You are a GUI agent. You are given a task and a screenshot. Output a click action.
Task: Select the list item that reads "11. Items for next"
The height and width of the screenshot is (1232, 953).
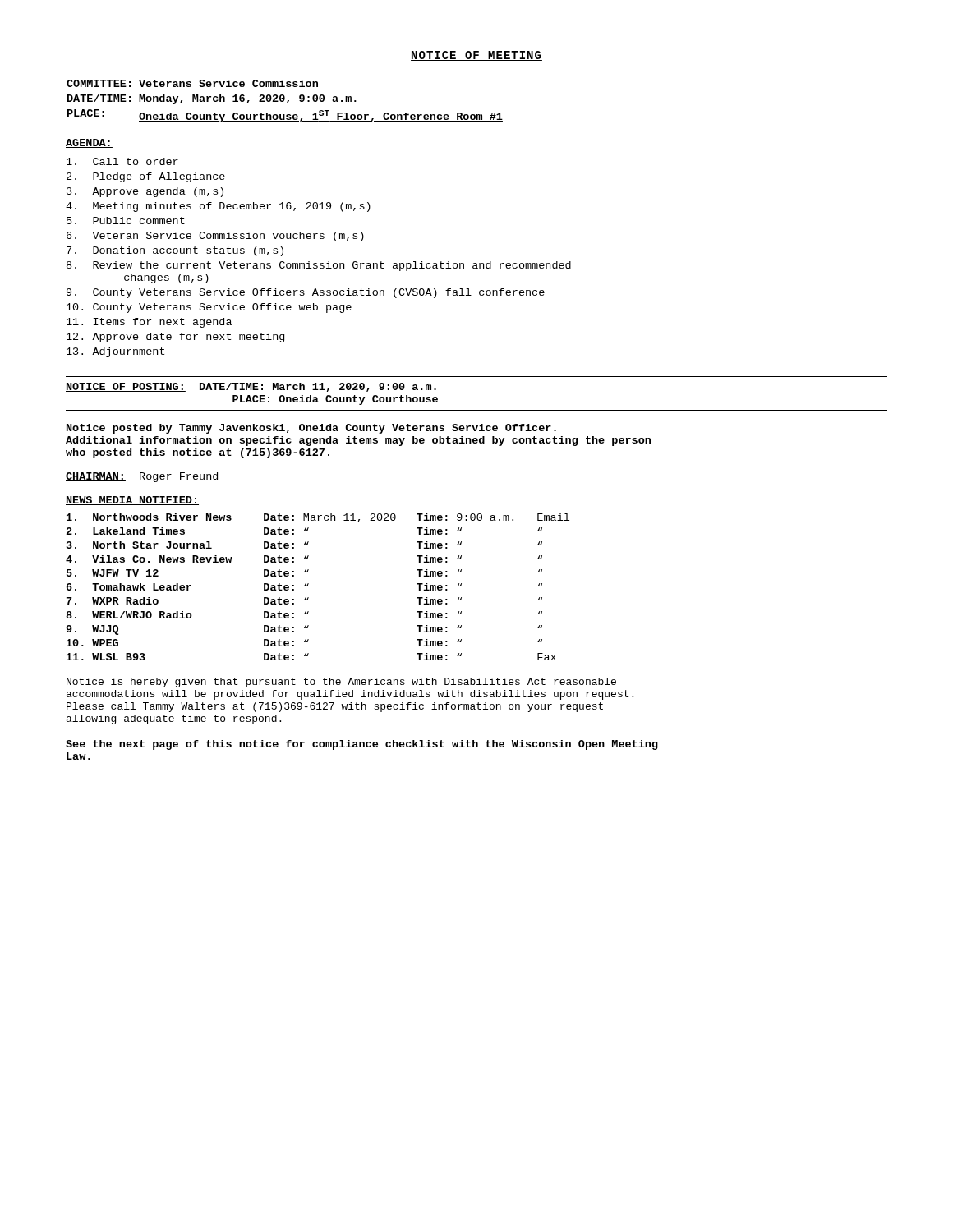pos(149,322)
